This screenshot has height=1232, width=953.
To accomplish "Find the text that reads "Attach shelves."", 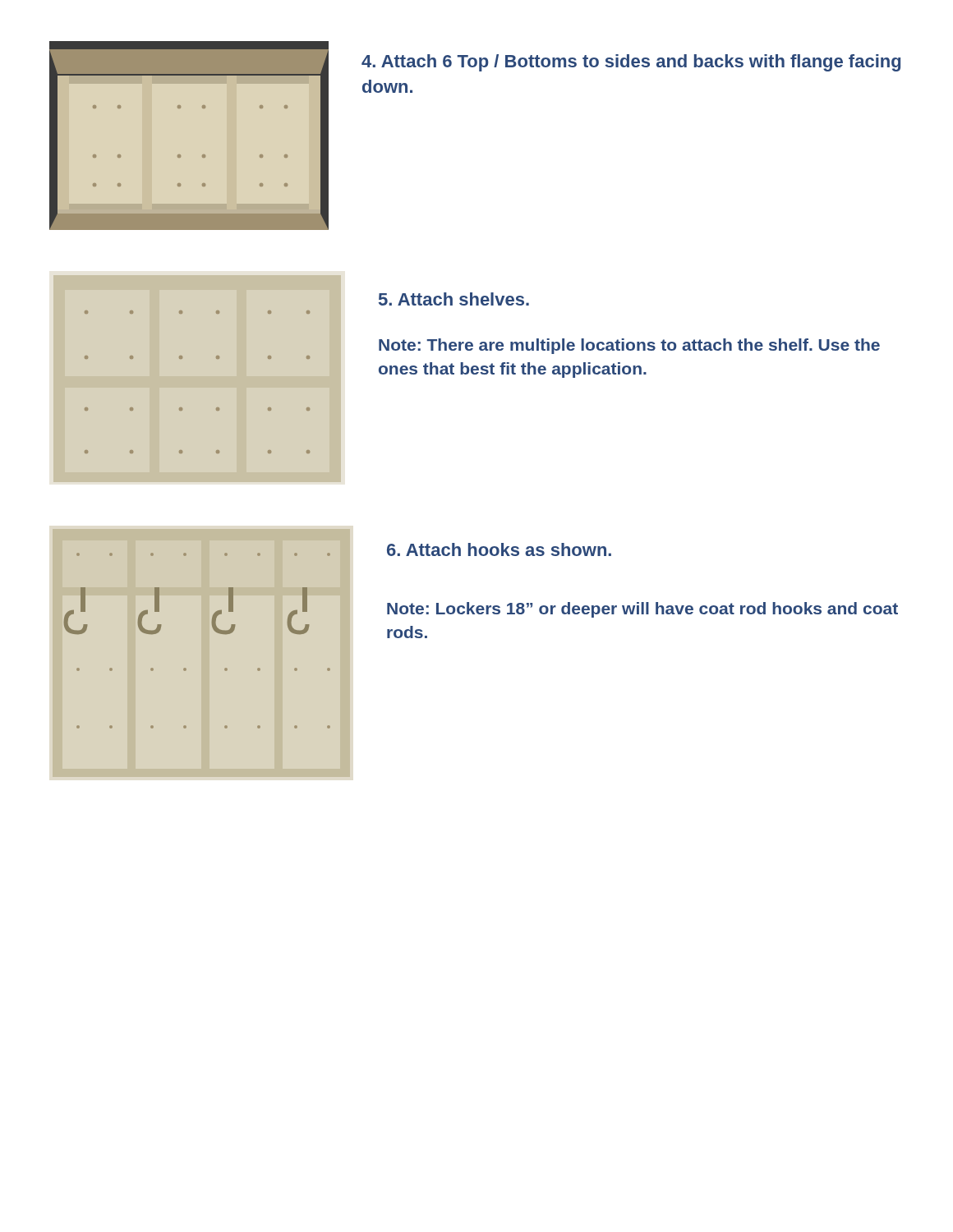I will point(454,299).
